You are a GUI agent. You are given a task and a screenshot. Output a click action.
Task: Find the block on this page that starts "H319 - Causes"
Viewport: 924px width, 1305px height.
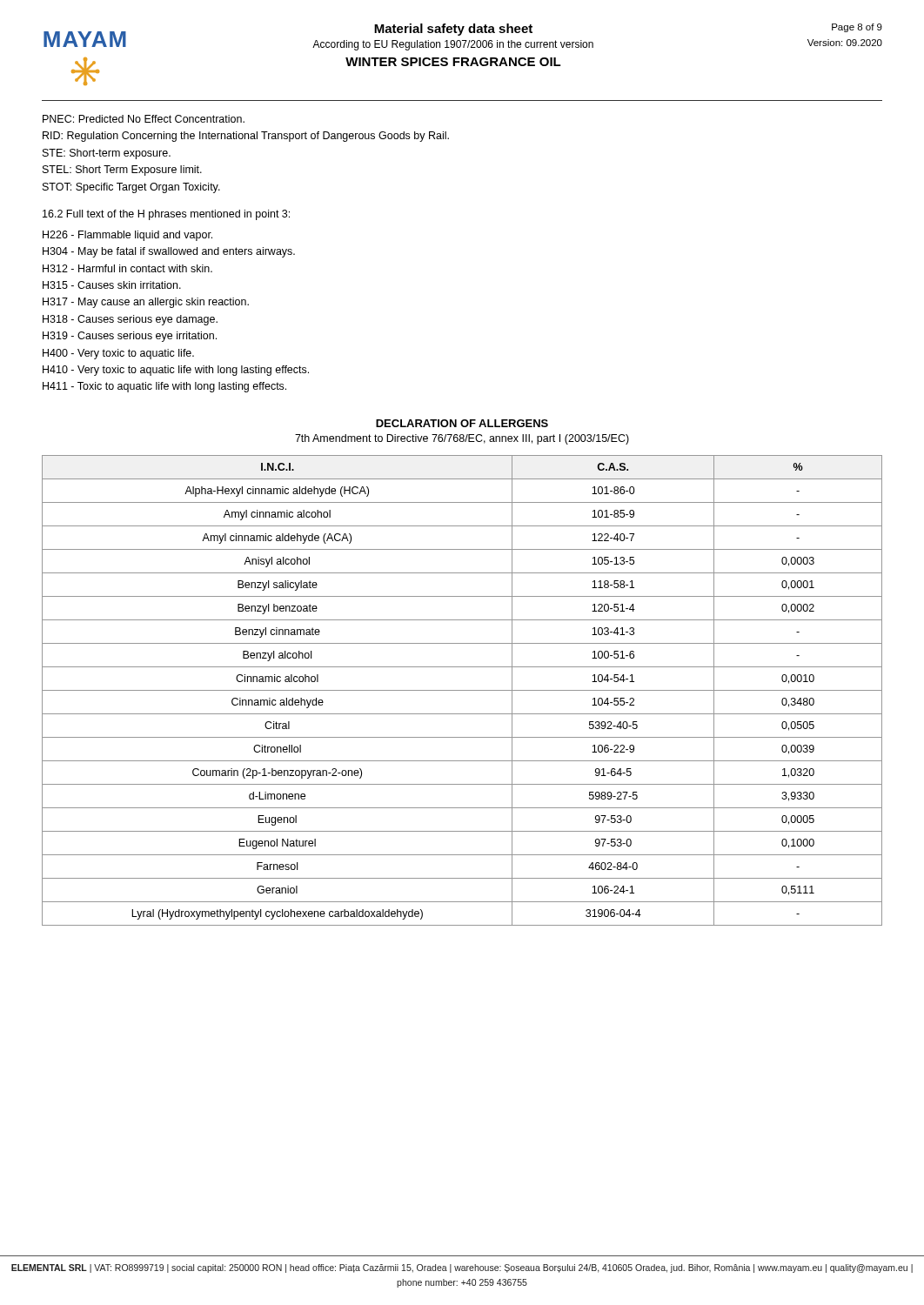pyautogui.click(x=130, y=336)
